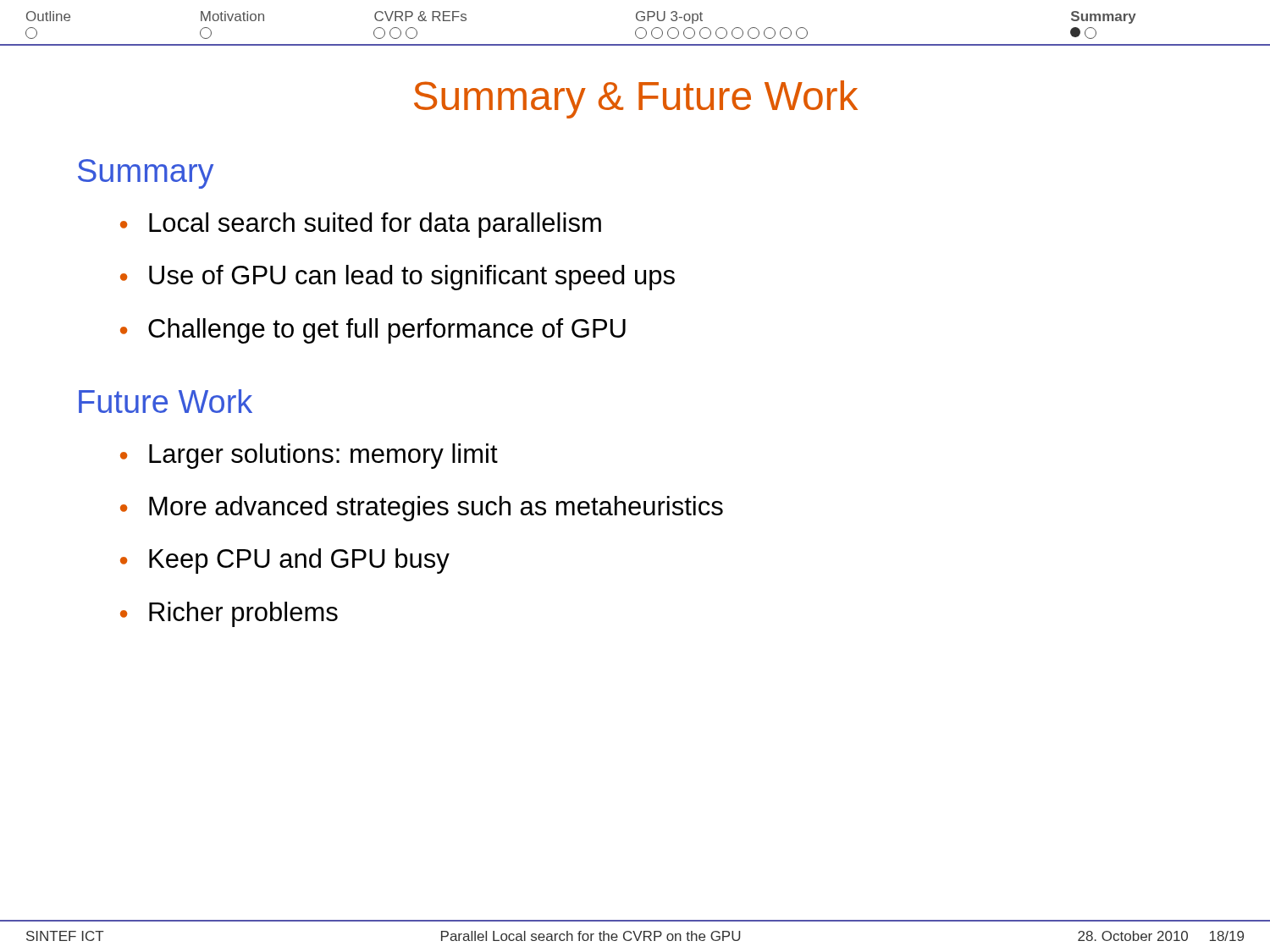Viewport: 1270px width, 952px height.
Task: Find the text block starting "Summary & Future Work"
Action: click(635, 96)
